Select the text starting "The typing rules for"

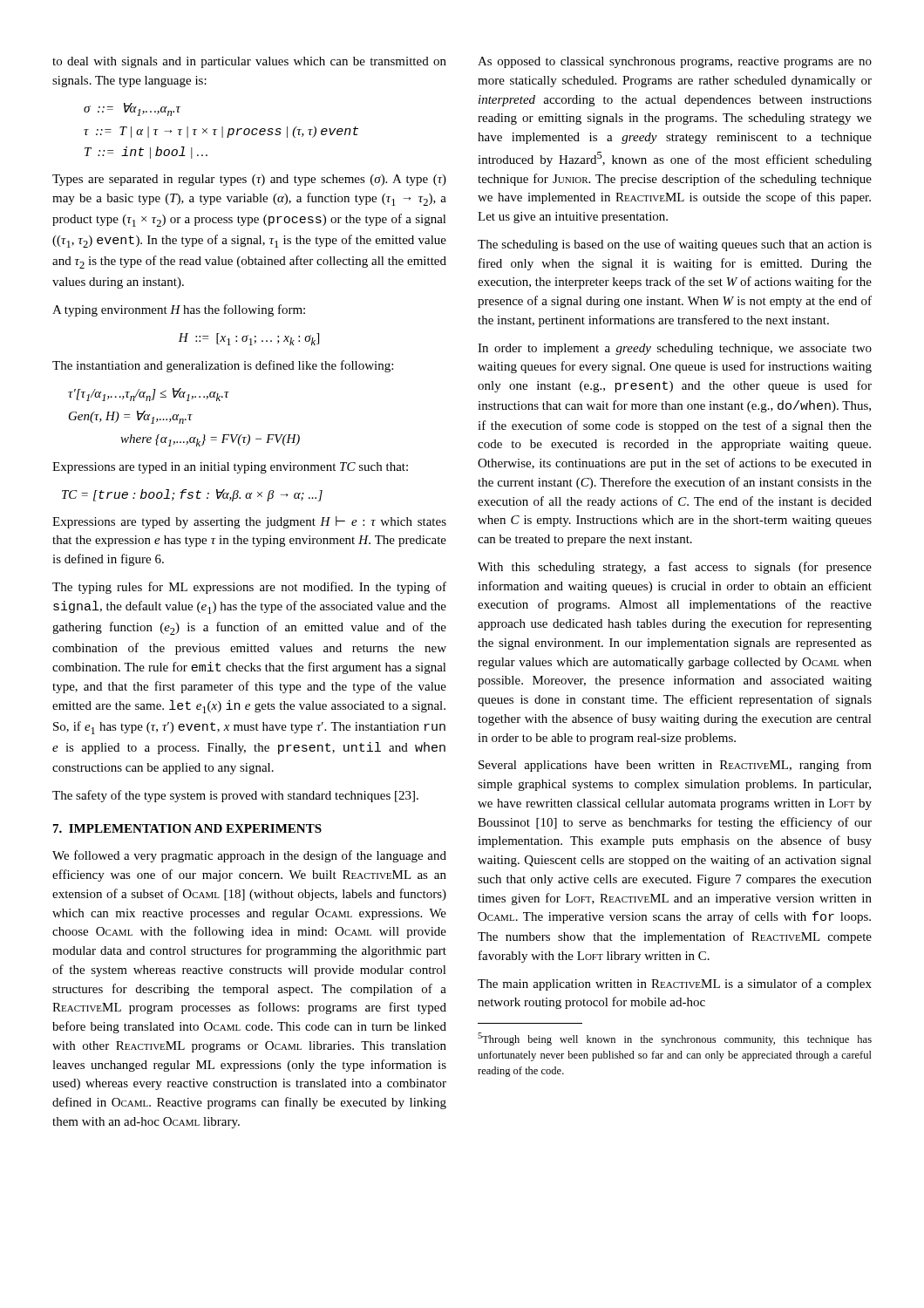coord(249,678)
